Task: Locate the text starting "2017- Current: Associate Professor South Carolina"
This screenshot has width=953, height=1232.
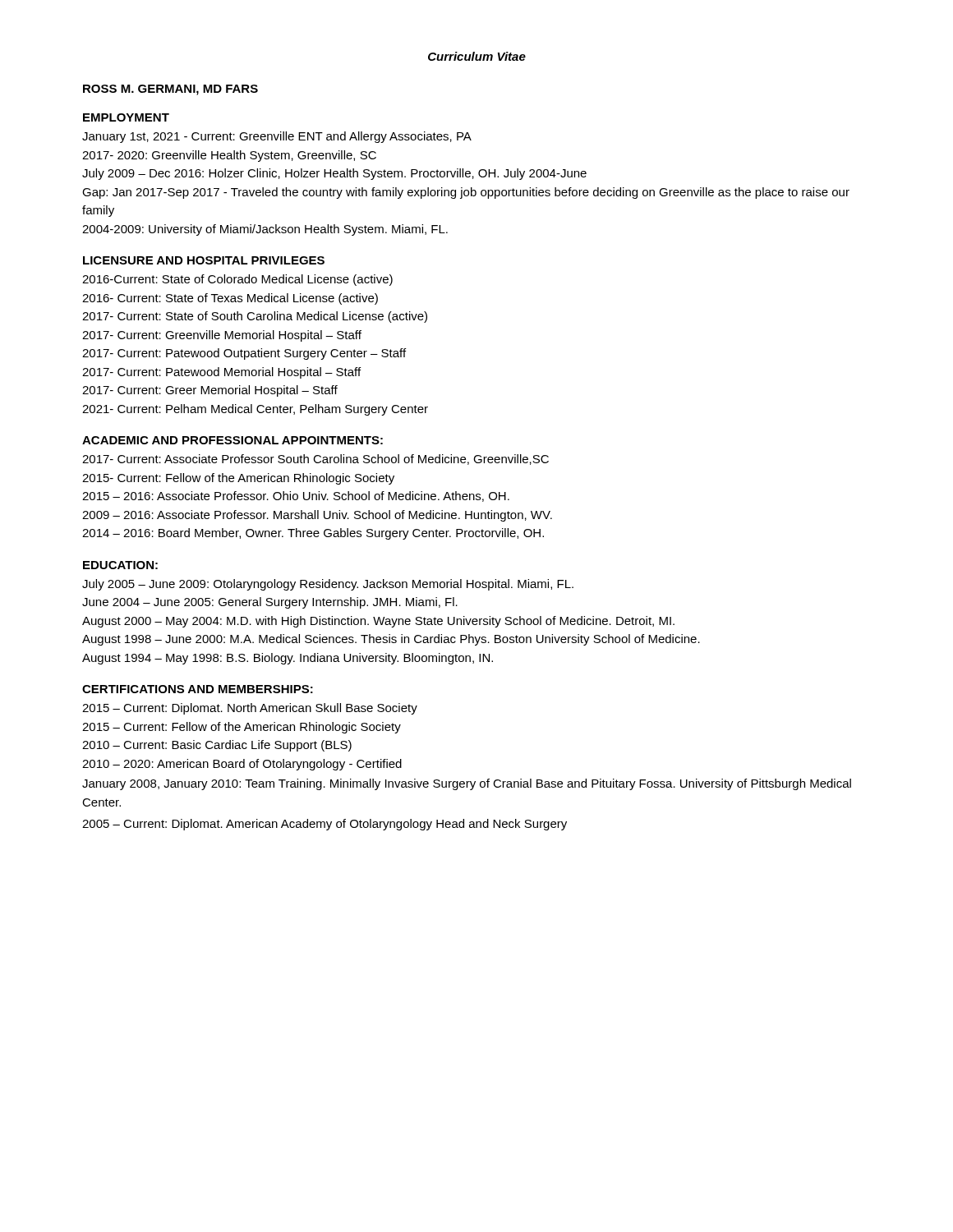Action: point(316,459)
